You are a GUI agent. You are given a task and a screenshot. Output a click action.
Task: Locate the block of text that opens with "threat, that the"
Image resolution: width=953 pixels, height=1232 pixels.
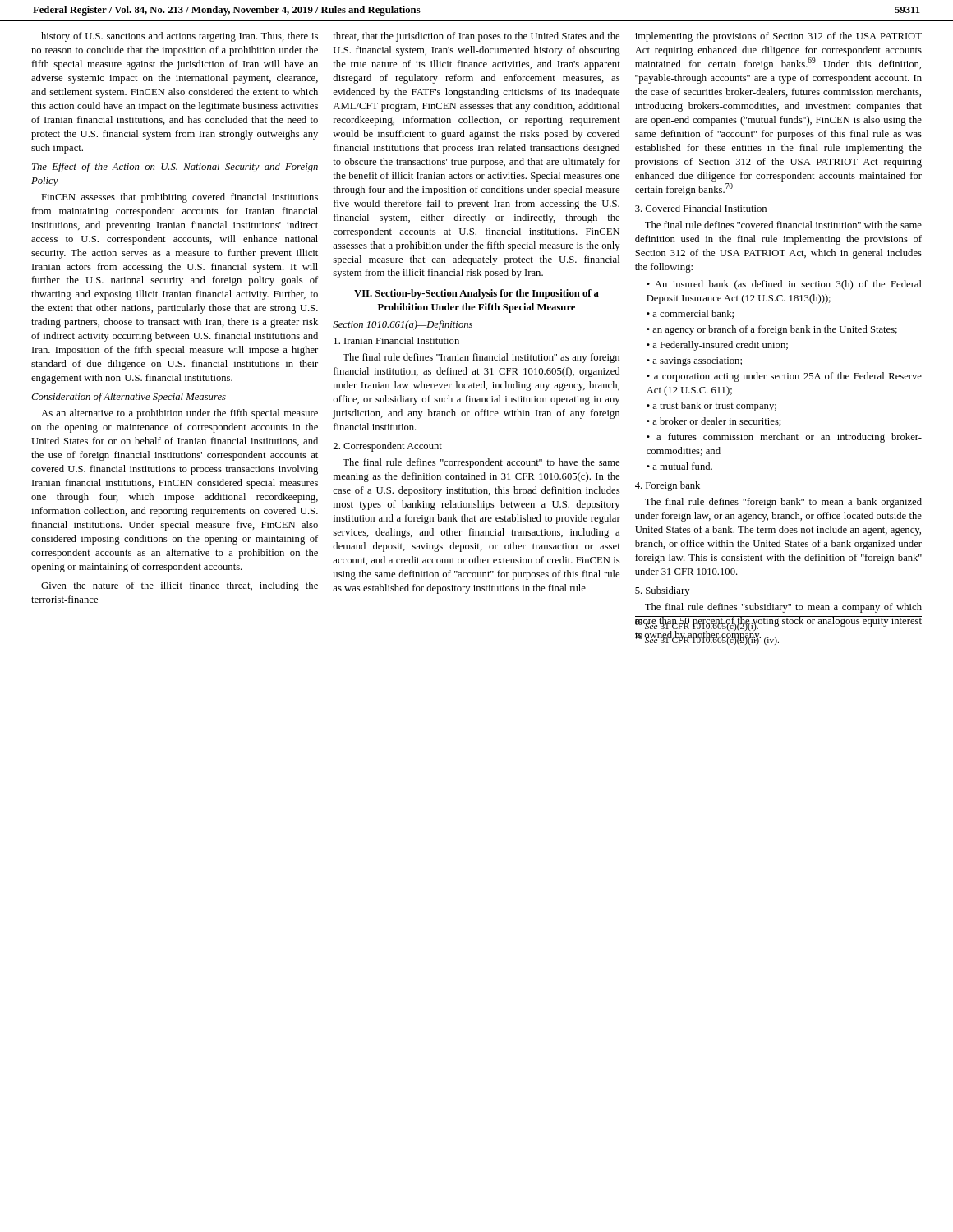point(476,155)
